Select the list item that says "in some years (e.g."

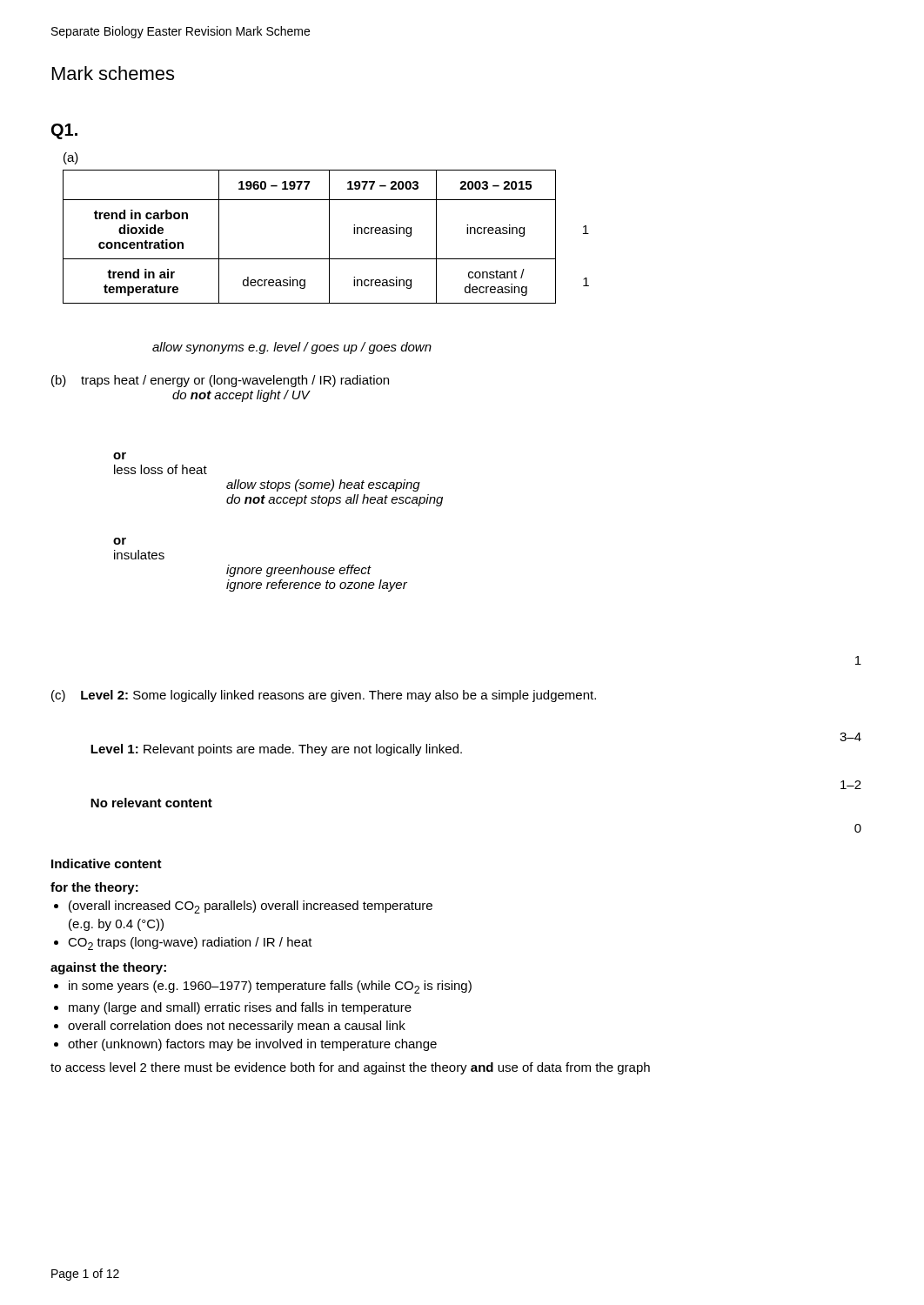coord(270,987)
